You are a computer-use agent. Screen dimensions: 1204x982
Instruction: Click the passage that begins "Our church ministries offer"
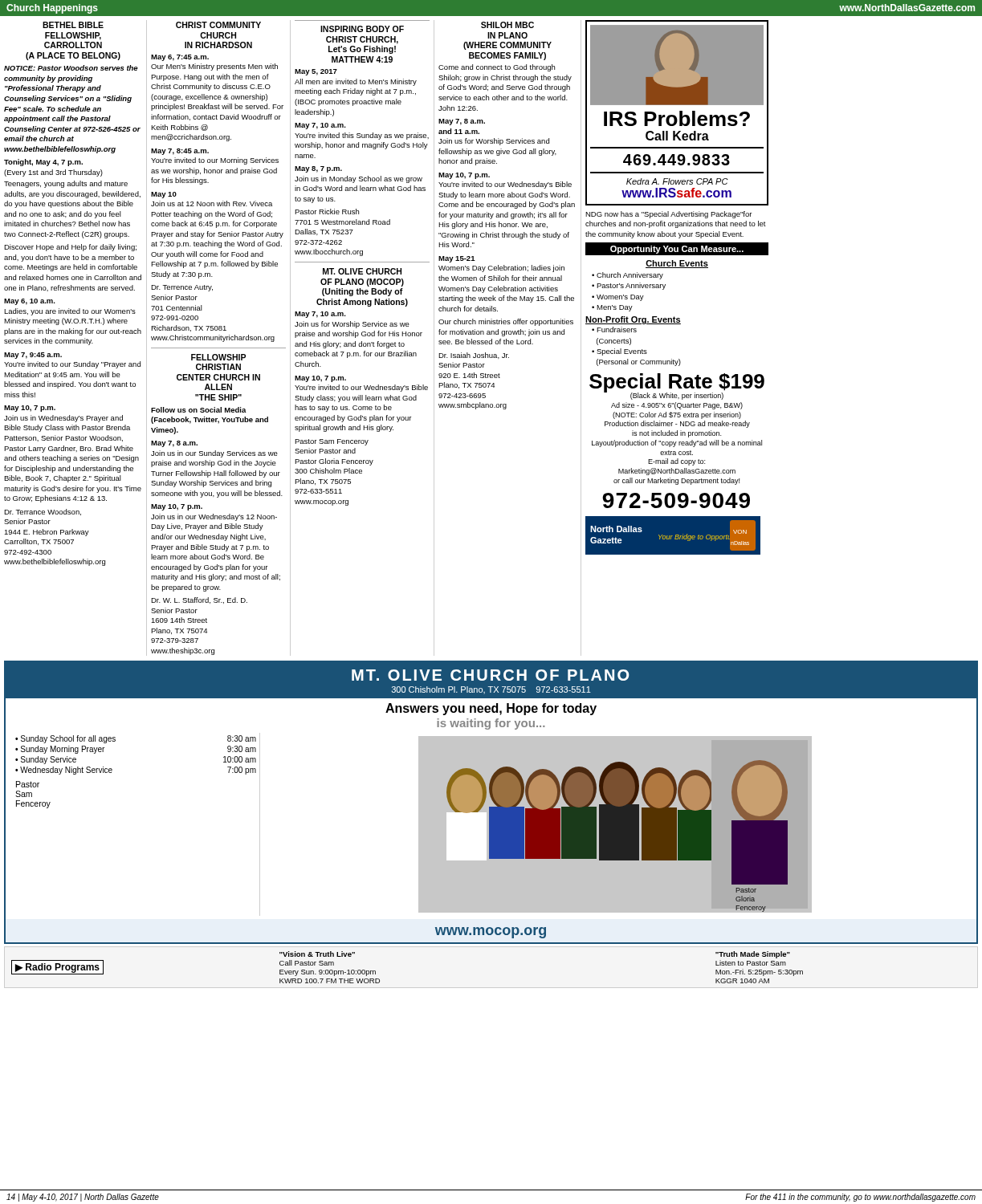[x=506, y=332]
